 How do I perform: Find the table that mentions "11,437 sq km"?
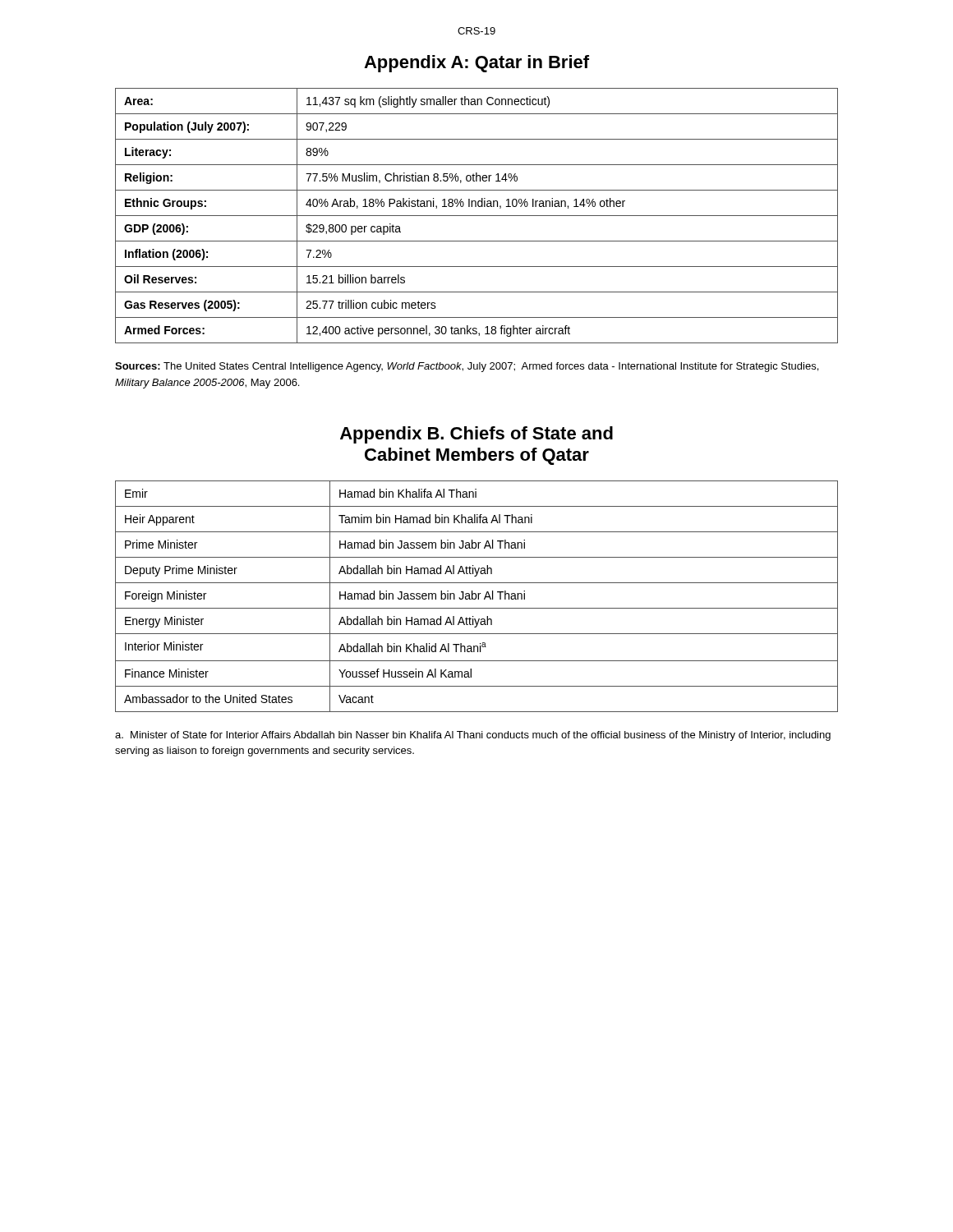pyautogui.click(x=476, y=216)
